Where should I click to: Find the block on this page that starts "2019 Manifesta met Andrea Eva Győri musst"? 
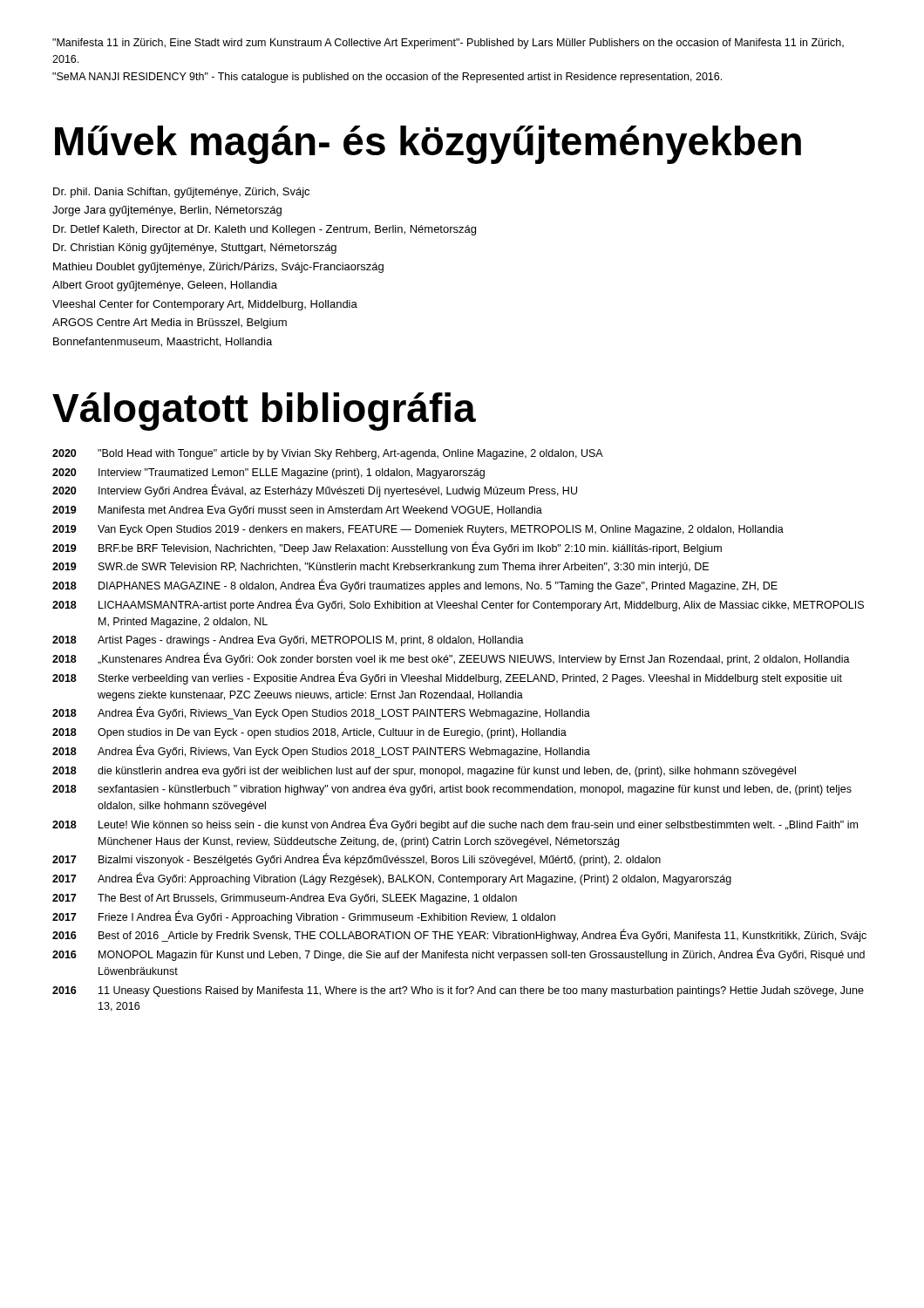point(462,511)
